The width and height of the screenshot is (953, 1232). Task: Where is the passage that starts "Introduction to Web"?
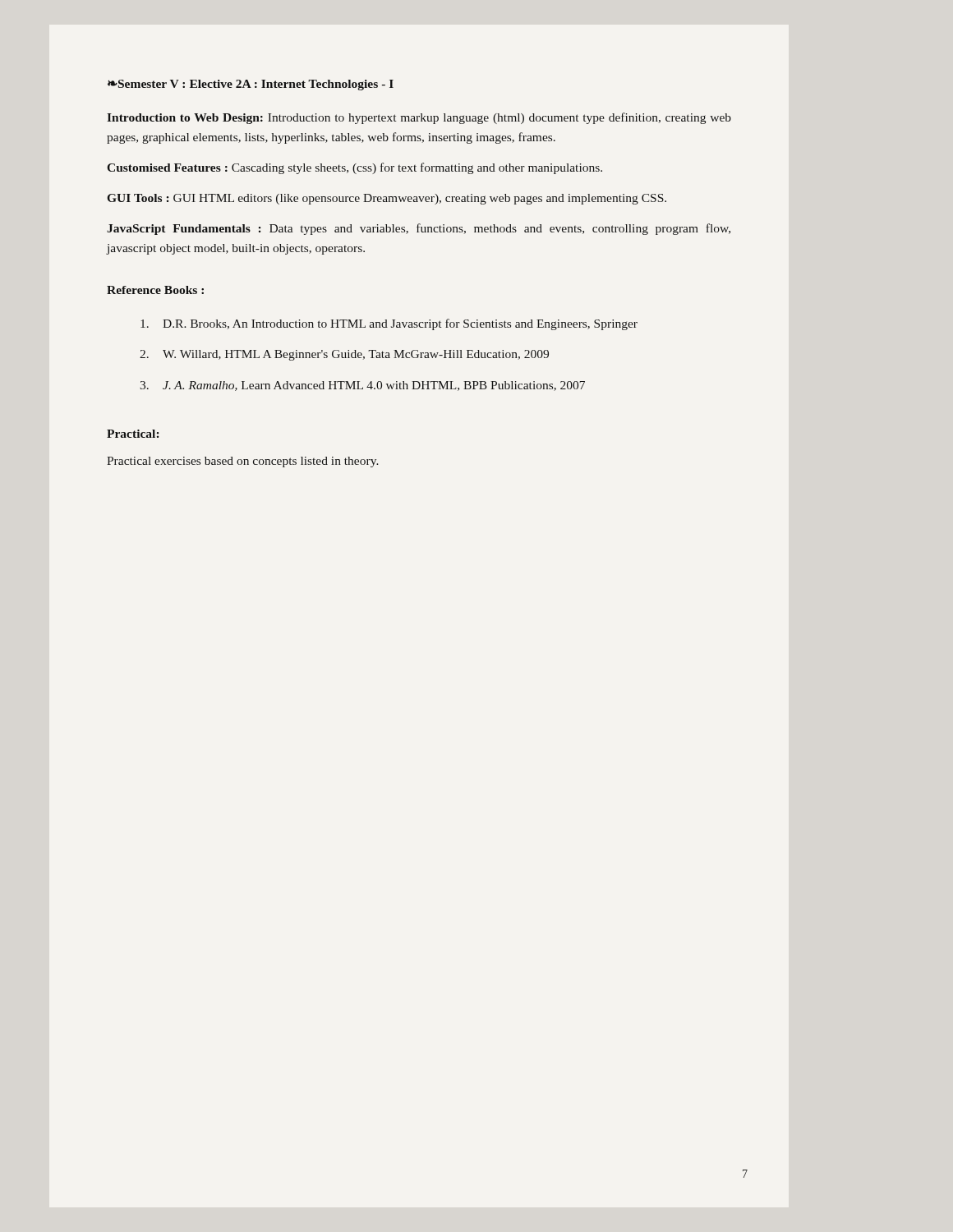click(x=419, y=127)
